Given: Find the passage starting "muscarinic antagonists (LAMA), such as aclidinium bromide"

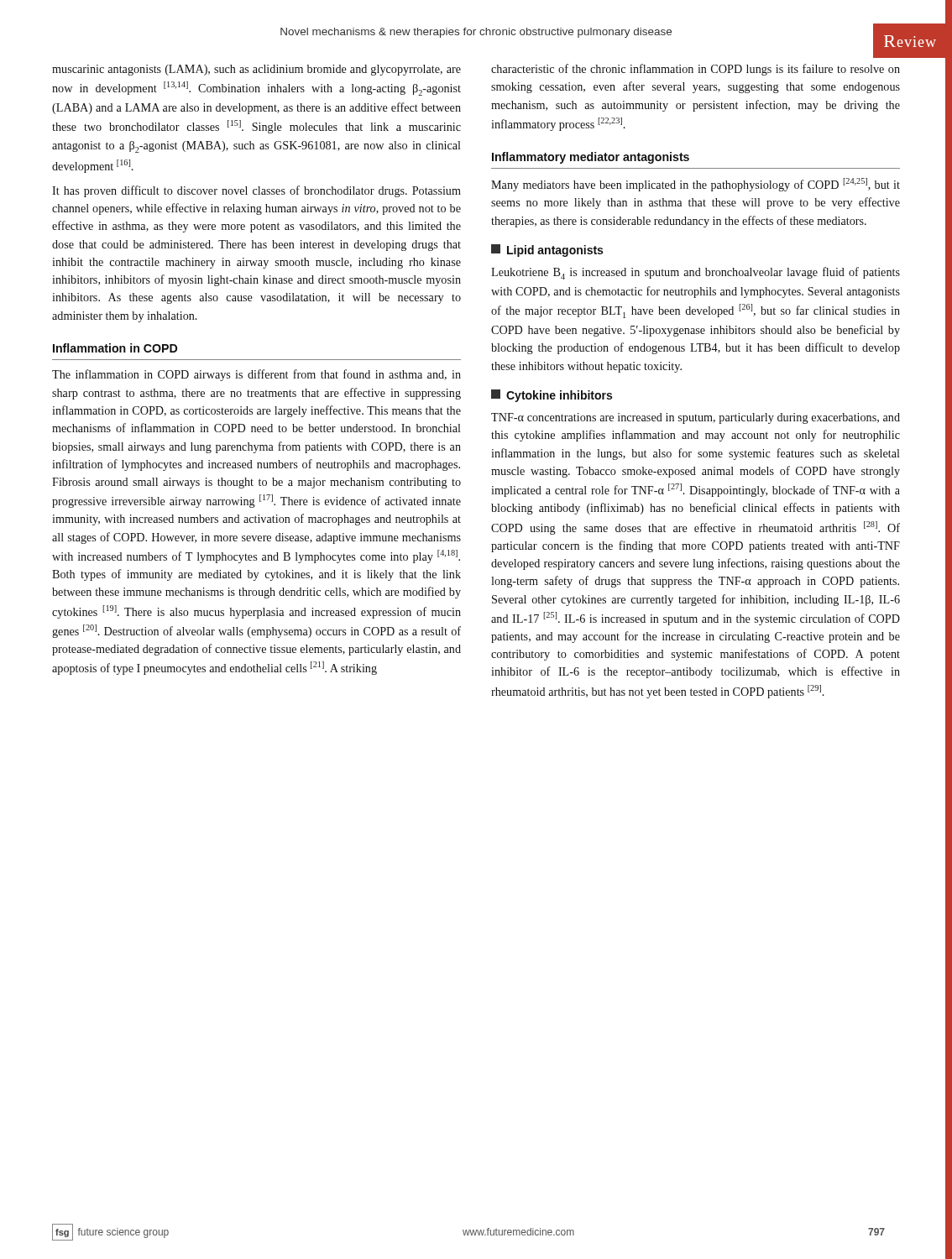Looking at the screenshot, I should click(x=256, y=193).
